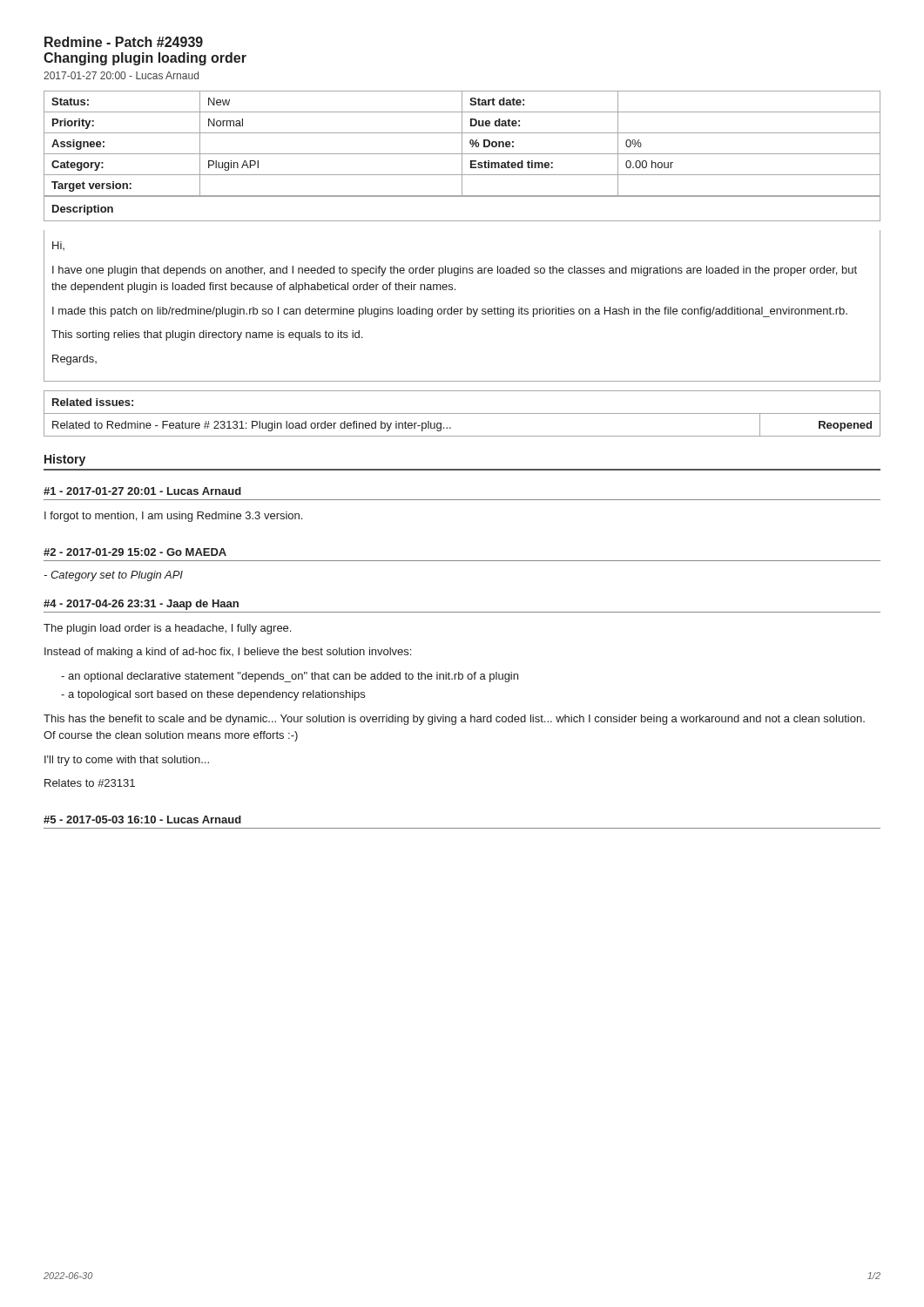Screen dimensions: 1307x924
Task: Find the block on this page that starts "This has the benefit to"
Action: pos(455,726)
